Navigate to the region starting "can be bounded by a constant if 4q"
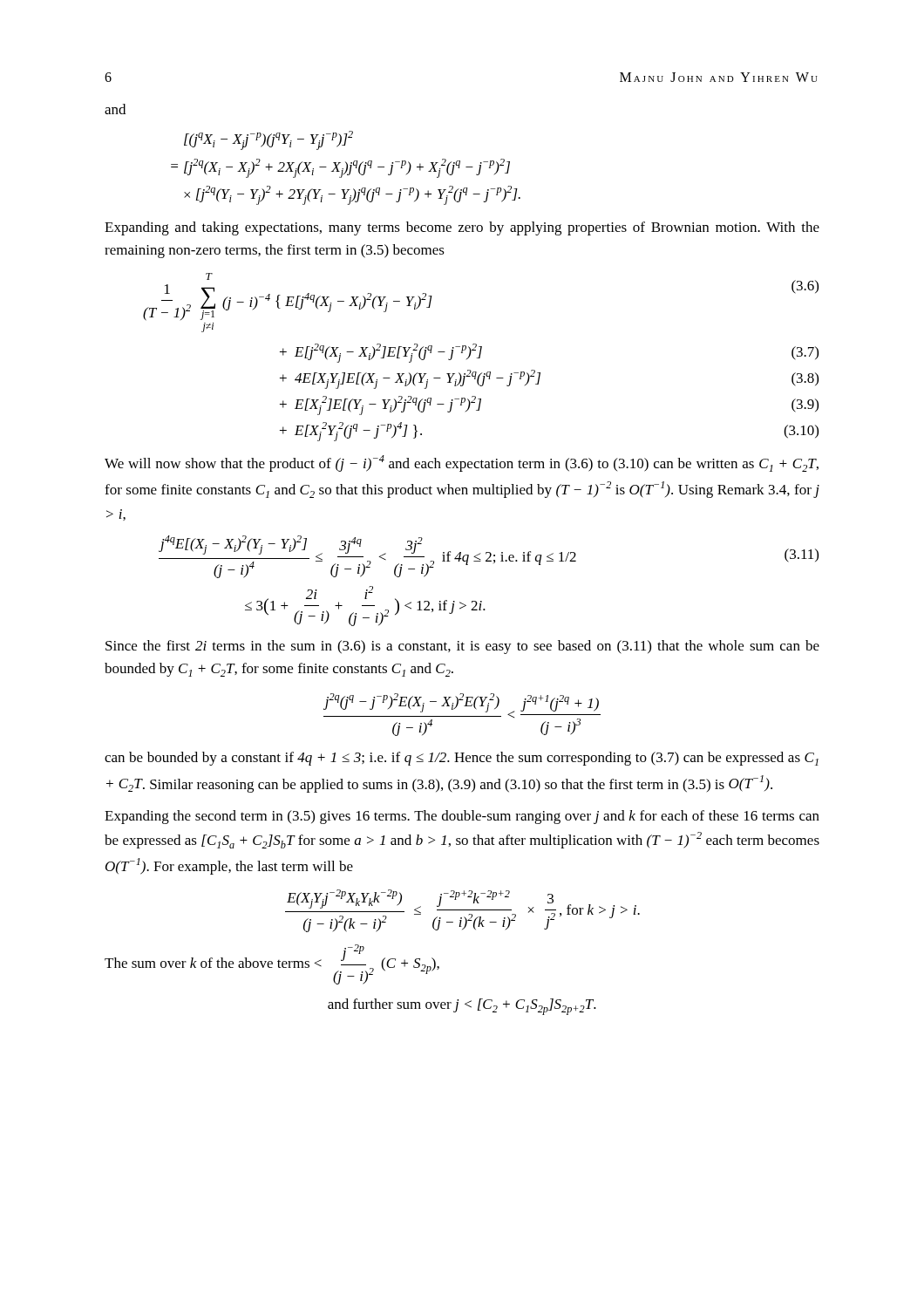 pos(462,772)
